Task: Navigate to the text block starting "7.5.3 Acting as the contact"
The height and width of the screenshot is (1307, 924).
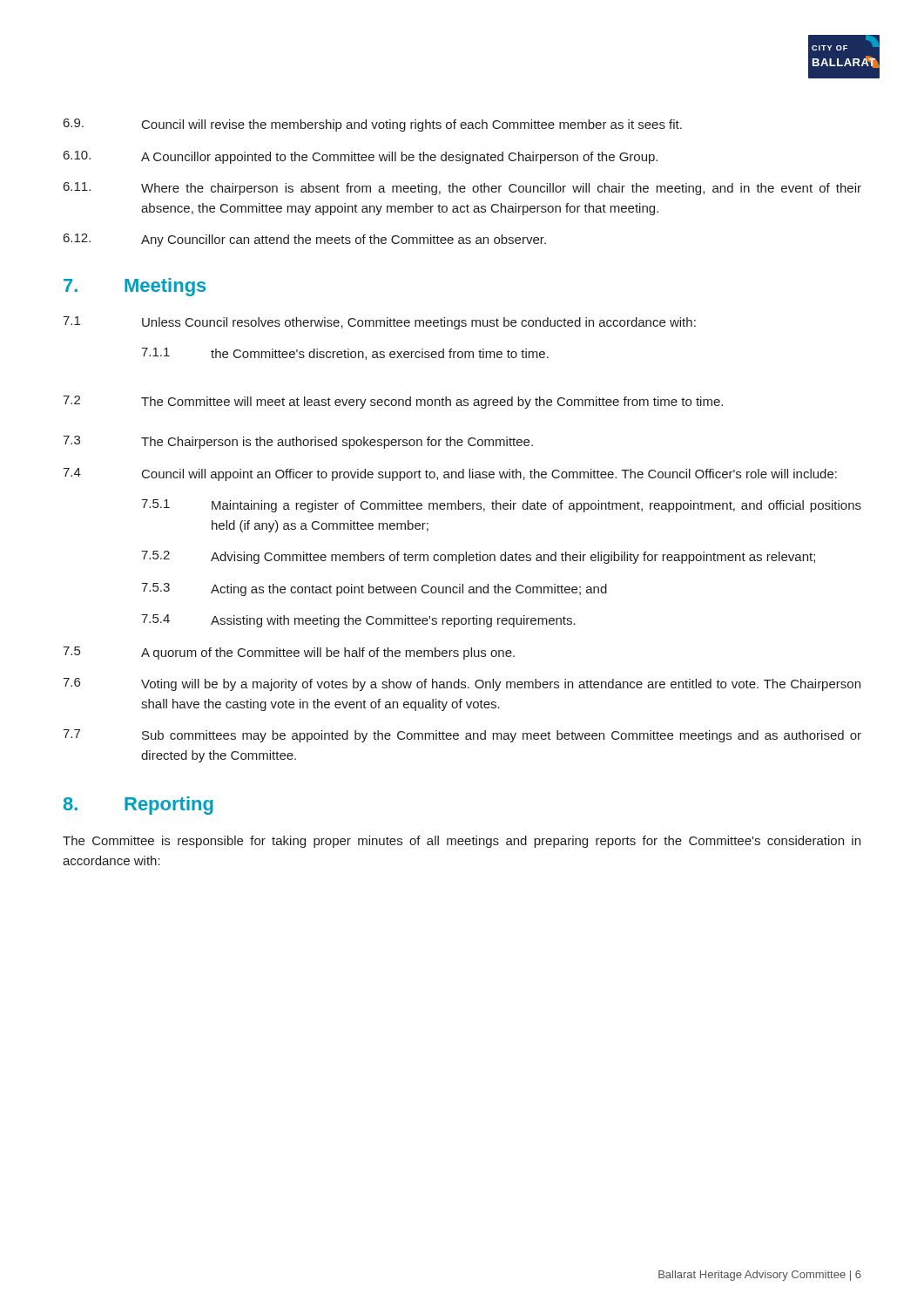Action: pyautogui.click(x=501, y=589)
